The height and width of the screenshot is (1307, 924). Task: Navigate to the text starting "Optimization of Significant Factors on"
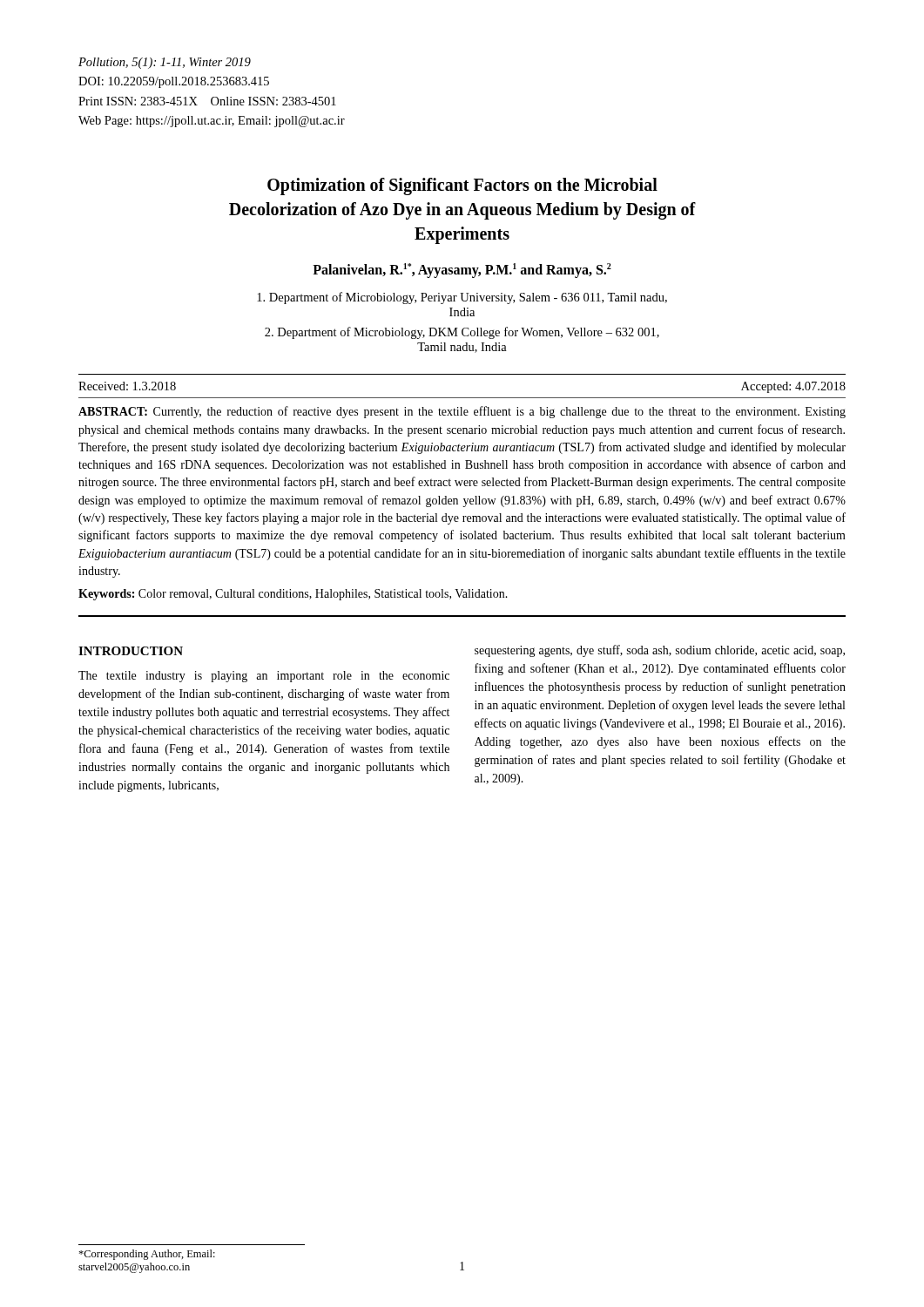click(x=462, y=209)
